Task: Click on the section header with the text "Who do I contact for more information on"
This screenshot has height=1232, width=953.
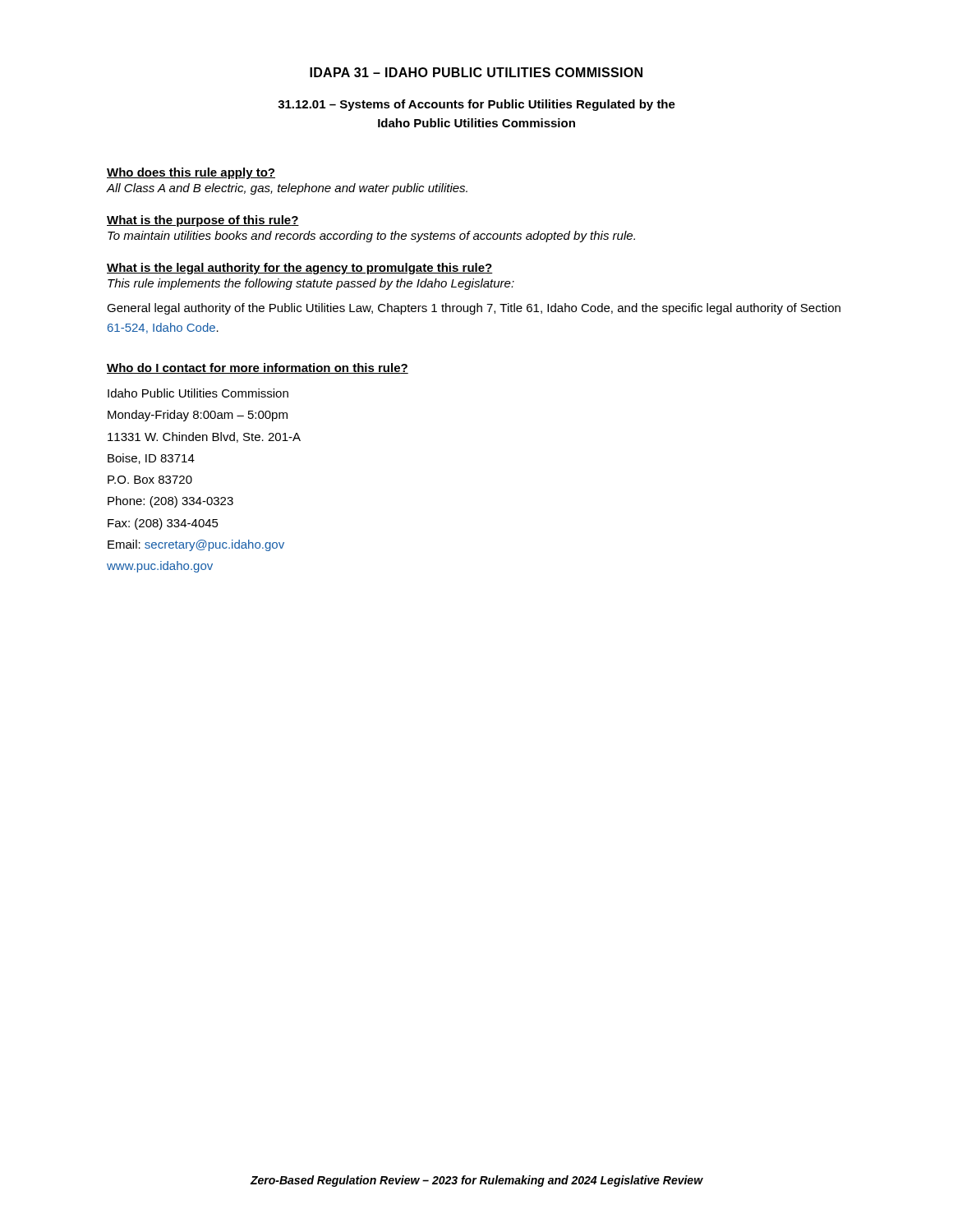Action: coord(257,368)
